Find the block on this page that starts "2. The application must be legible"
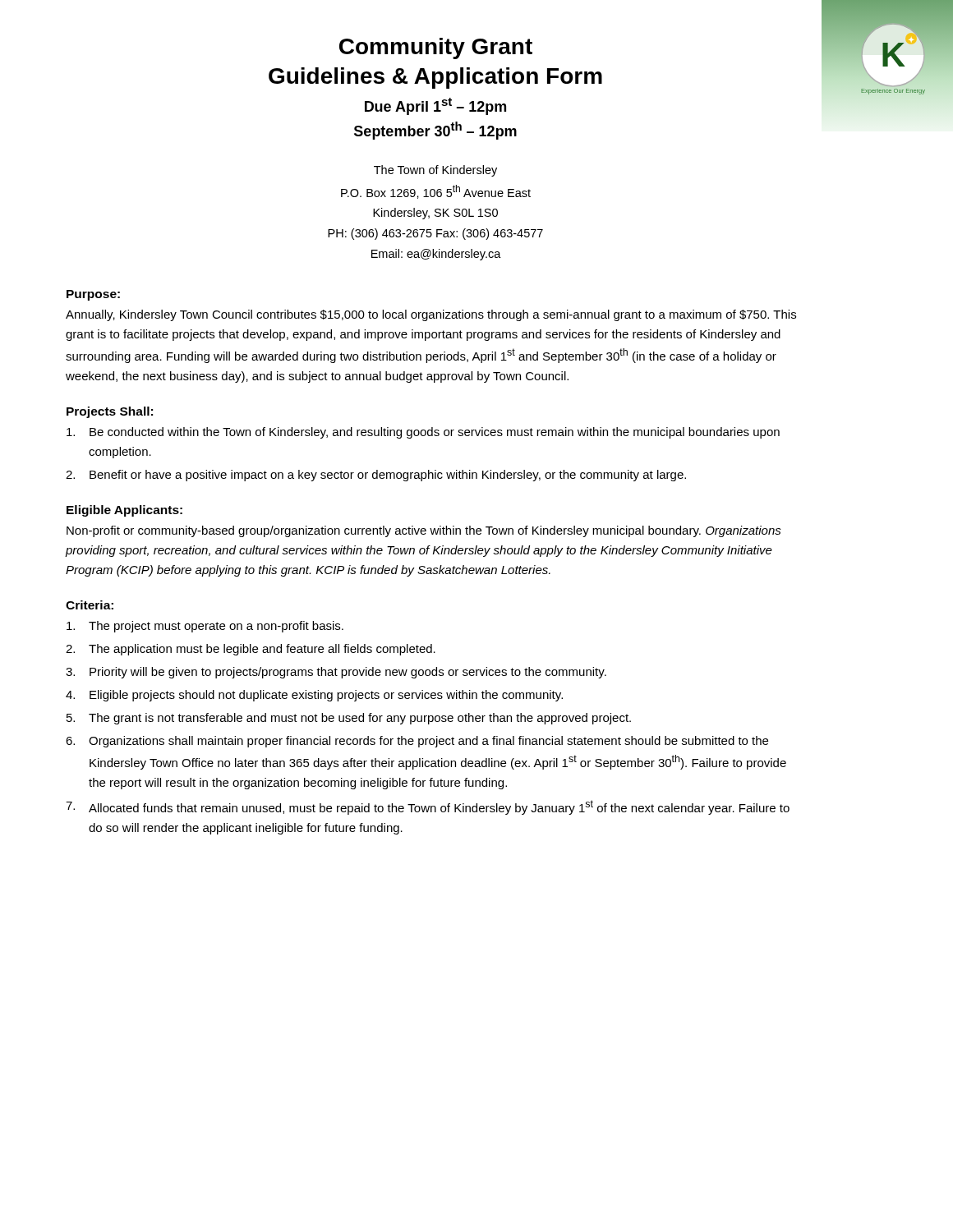The image size is (953, 1232). [435, 649]
